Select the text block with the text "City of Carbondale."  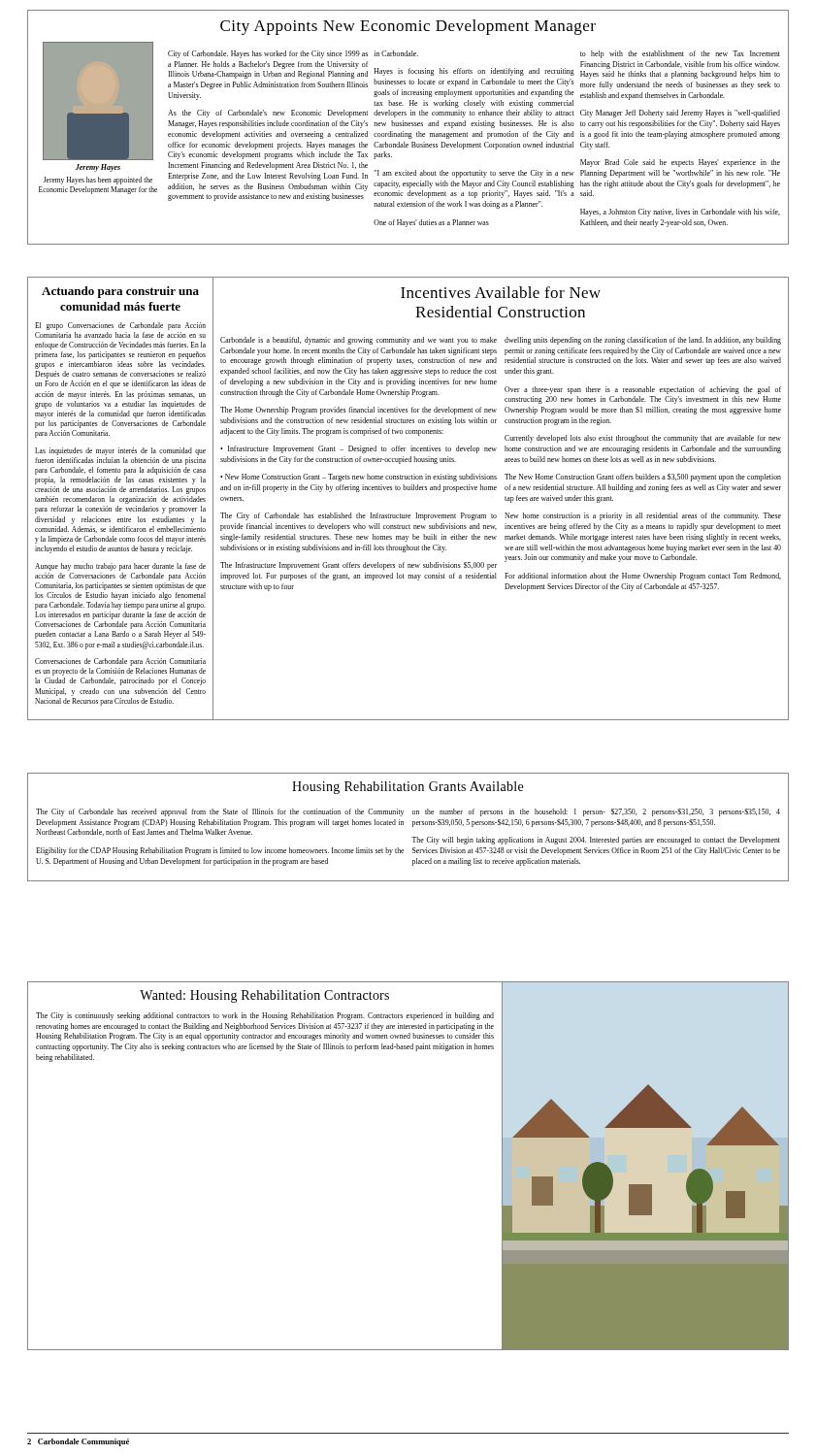[268, 126]
